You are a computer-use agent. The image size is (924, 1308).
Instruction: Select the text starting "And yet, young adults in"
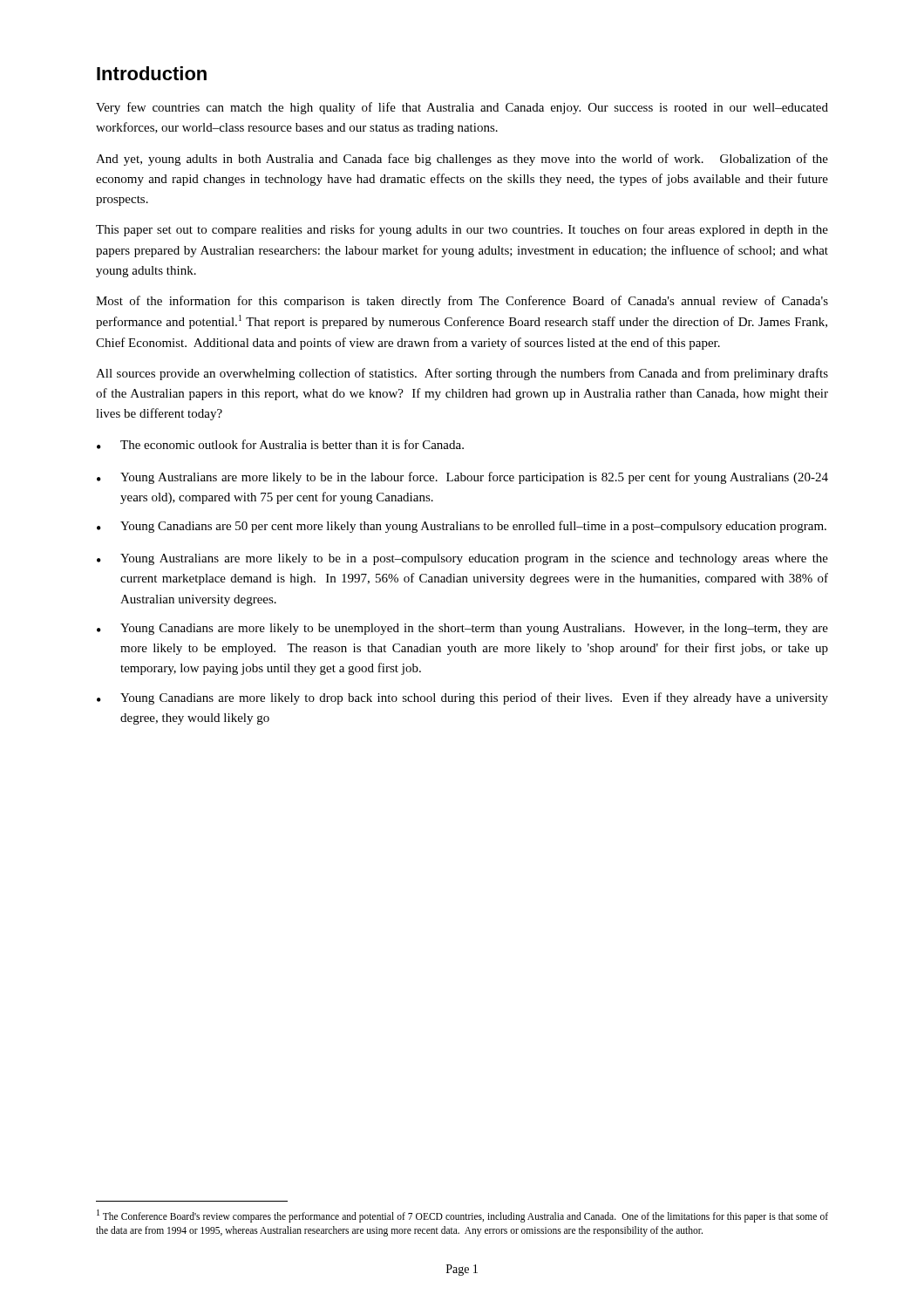pos(462,179)
